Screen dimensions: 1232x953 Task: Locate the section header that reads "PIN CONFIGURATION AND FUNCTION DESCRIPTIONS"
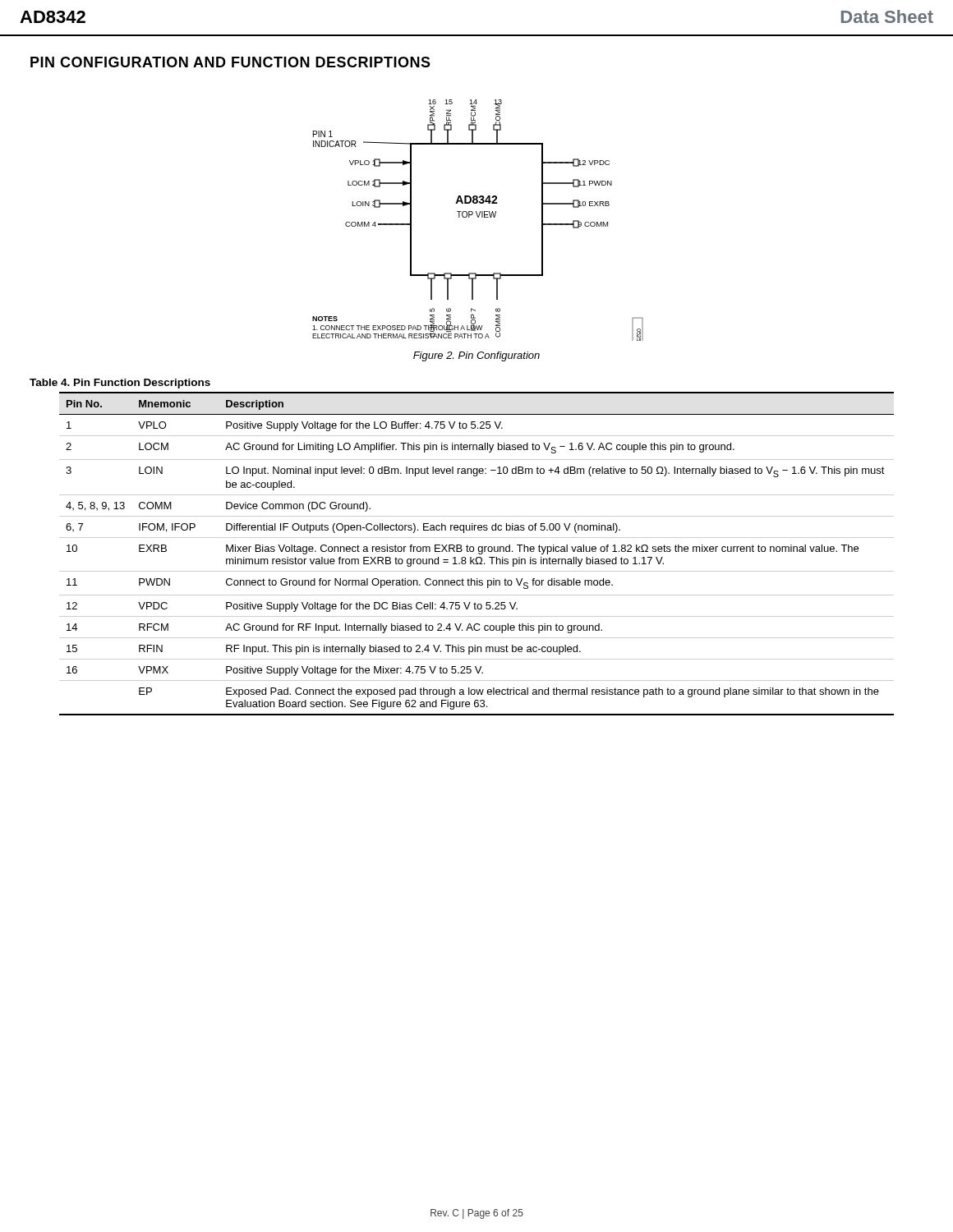coord(230,62)
